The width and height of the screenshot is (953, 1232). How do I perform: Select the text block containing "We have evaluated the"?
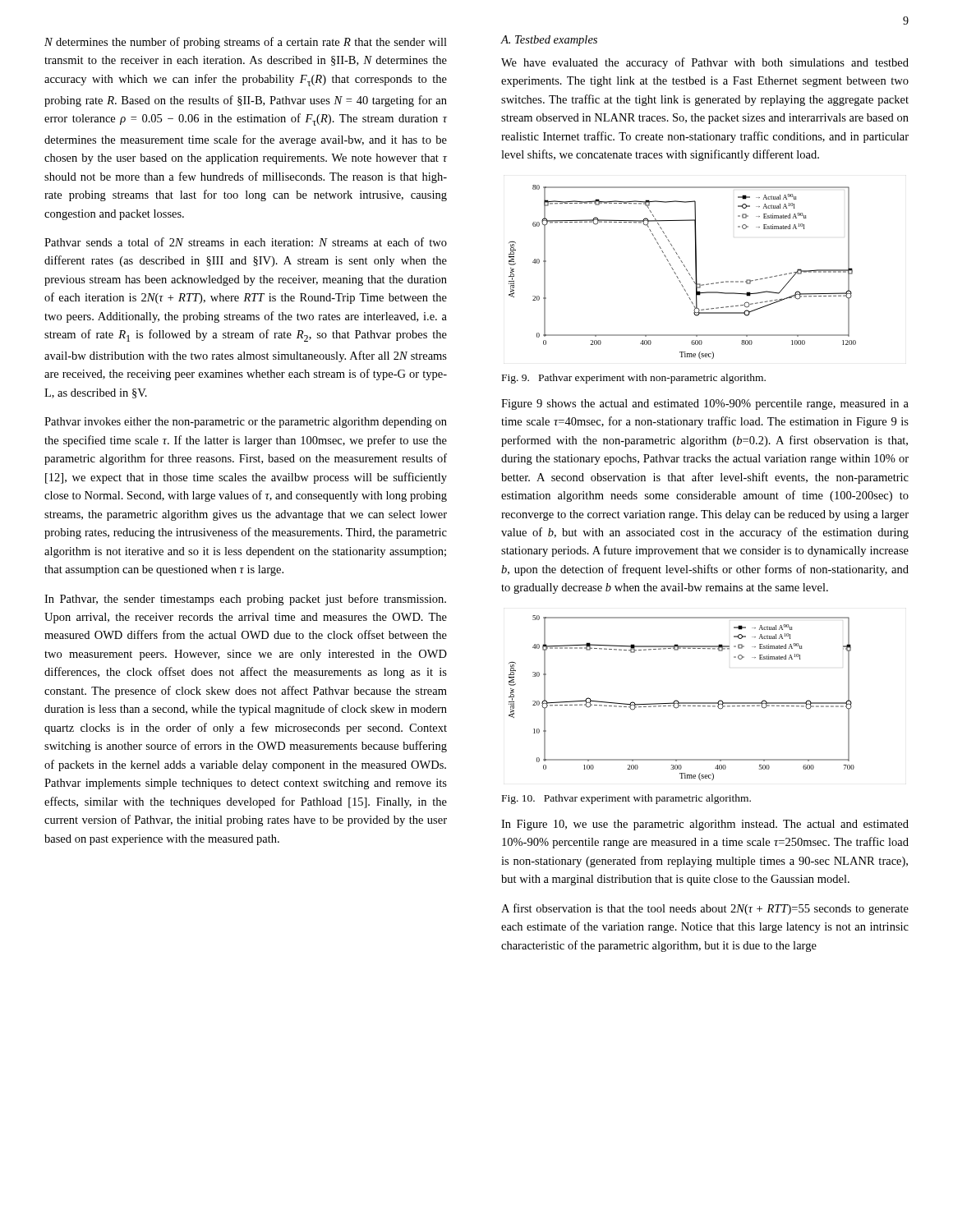(705, 109)
